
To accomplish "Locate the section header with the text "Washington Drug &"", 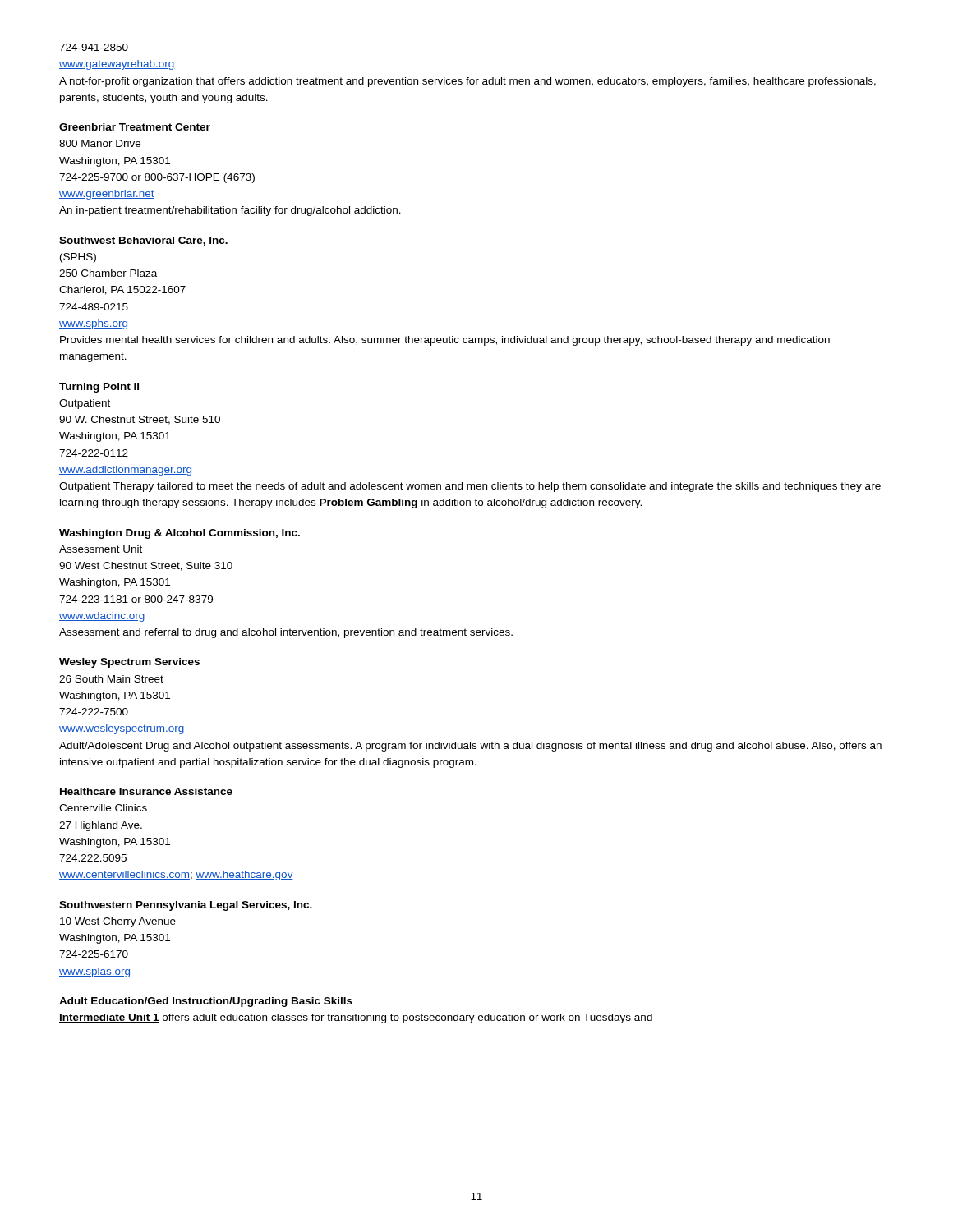I will (180, 534).
